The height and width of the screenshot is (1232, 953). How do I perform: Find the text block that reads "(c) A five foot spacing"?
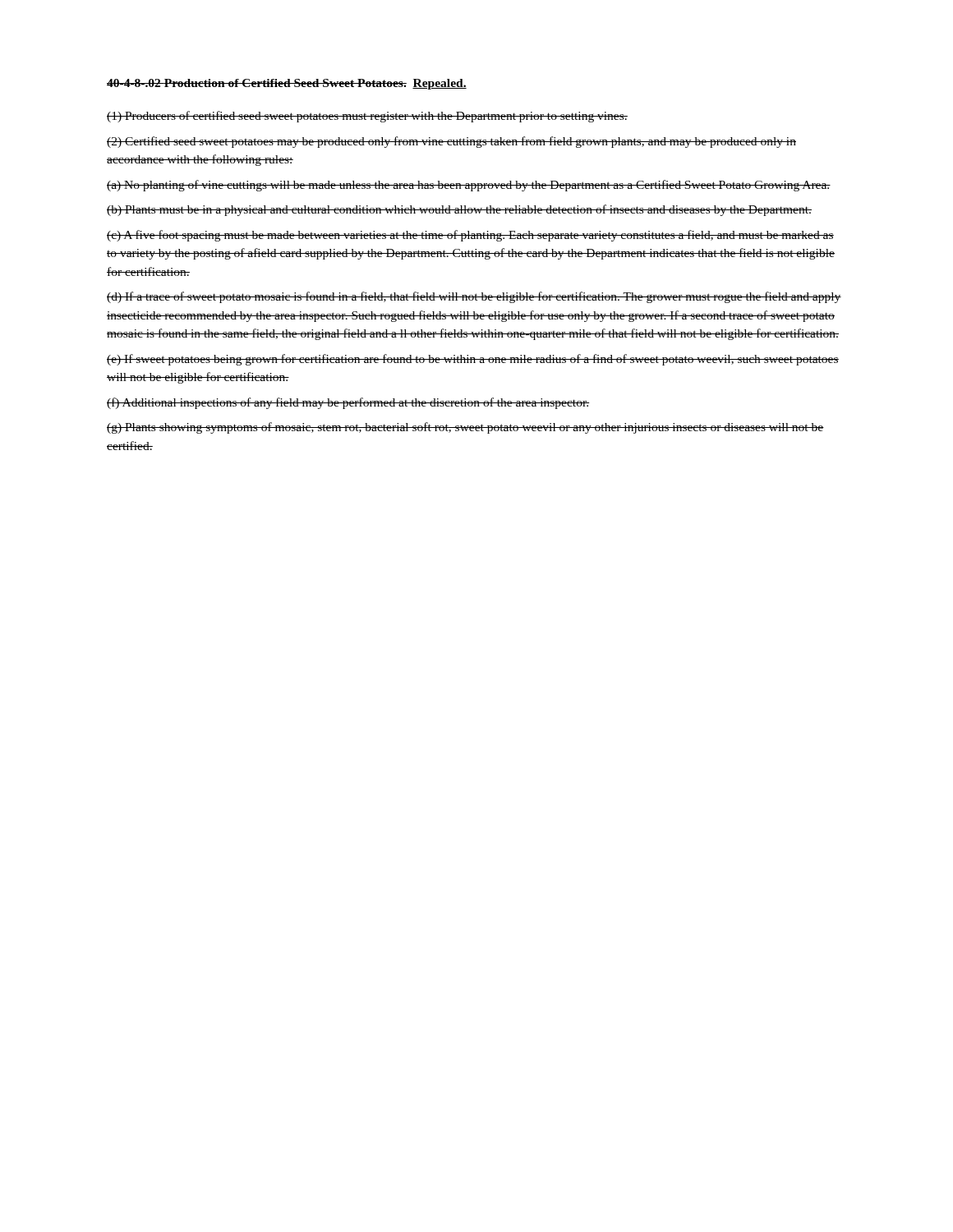pos(471,253)
